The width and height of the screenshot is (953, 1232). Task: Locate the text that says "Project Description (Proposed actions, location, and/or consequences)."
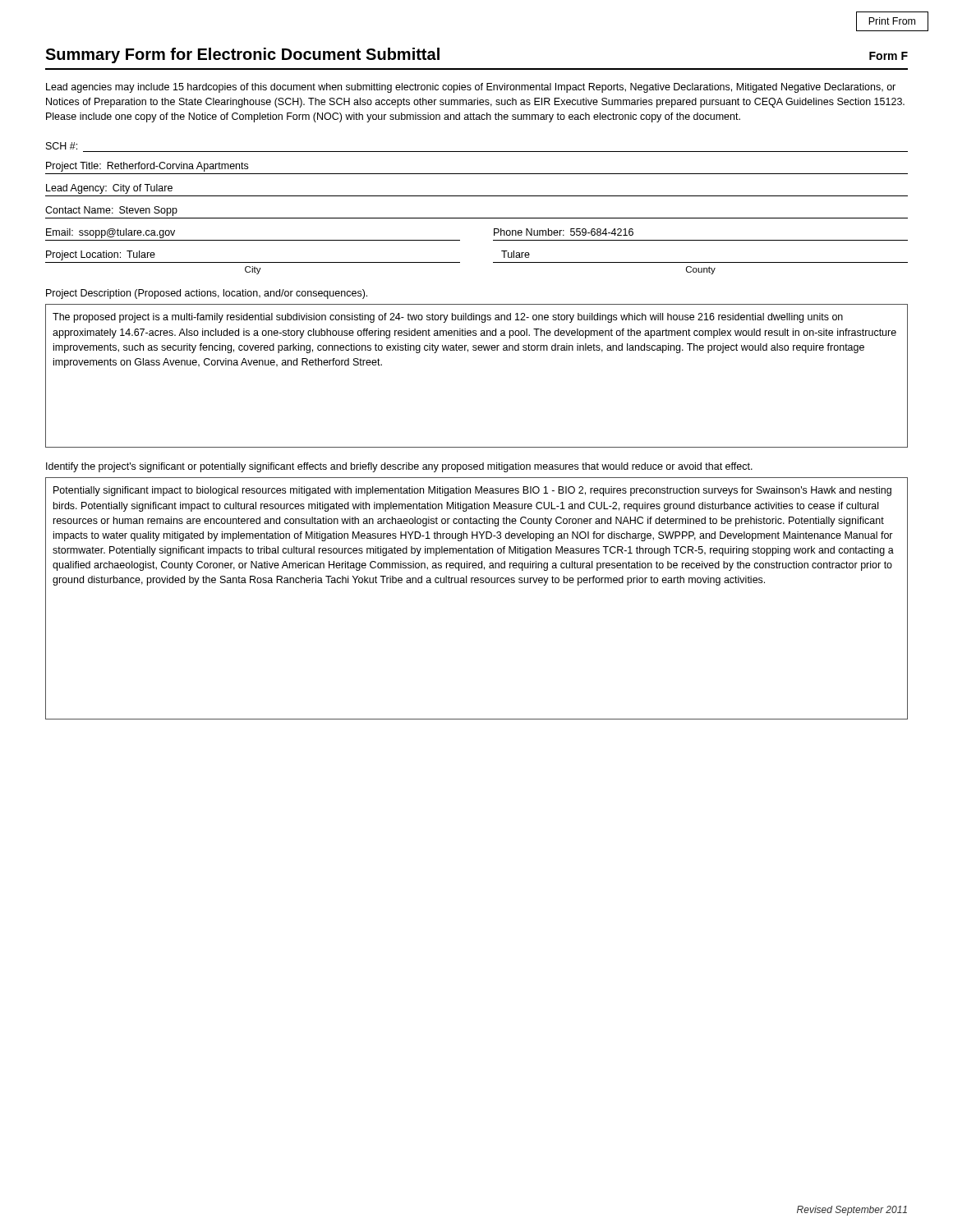(207, 294)
